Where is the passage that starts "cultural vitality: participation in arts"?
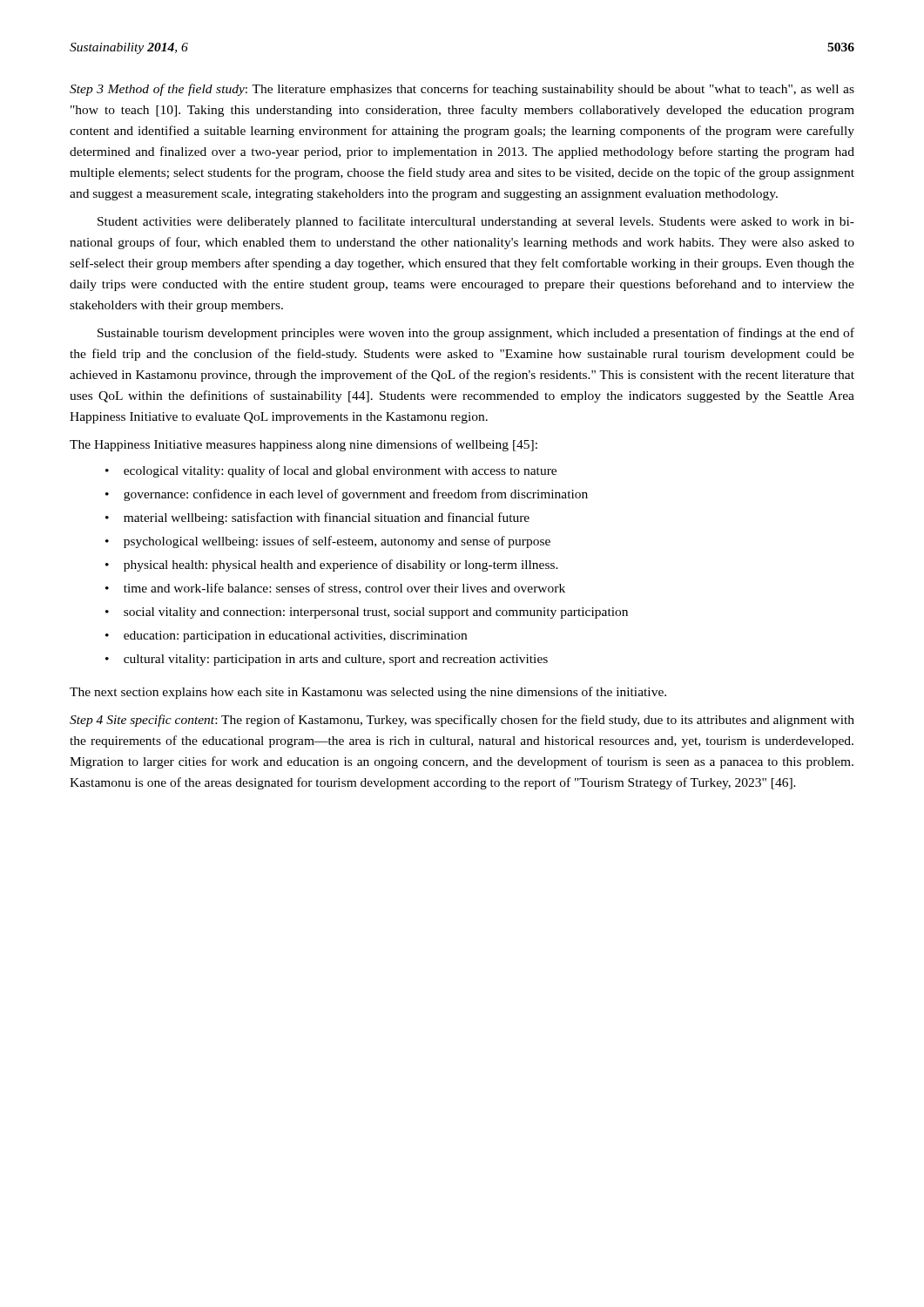Screen dimensions: 1307x924 [336, 659]
